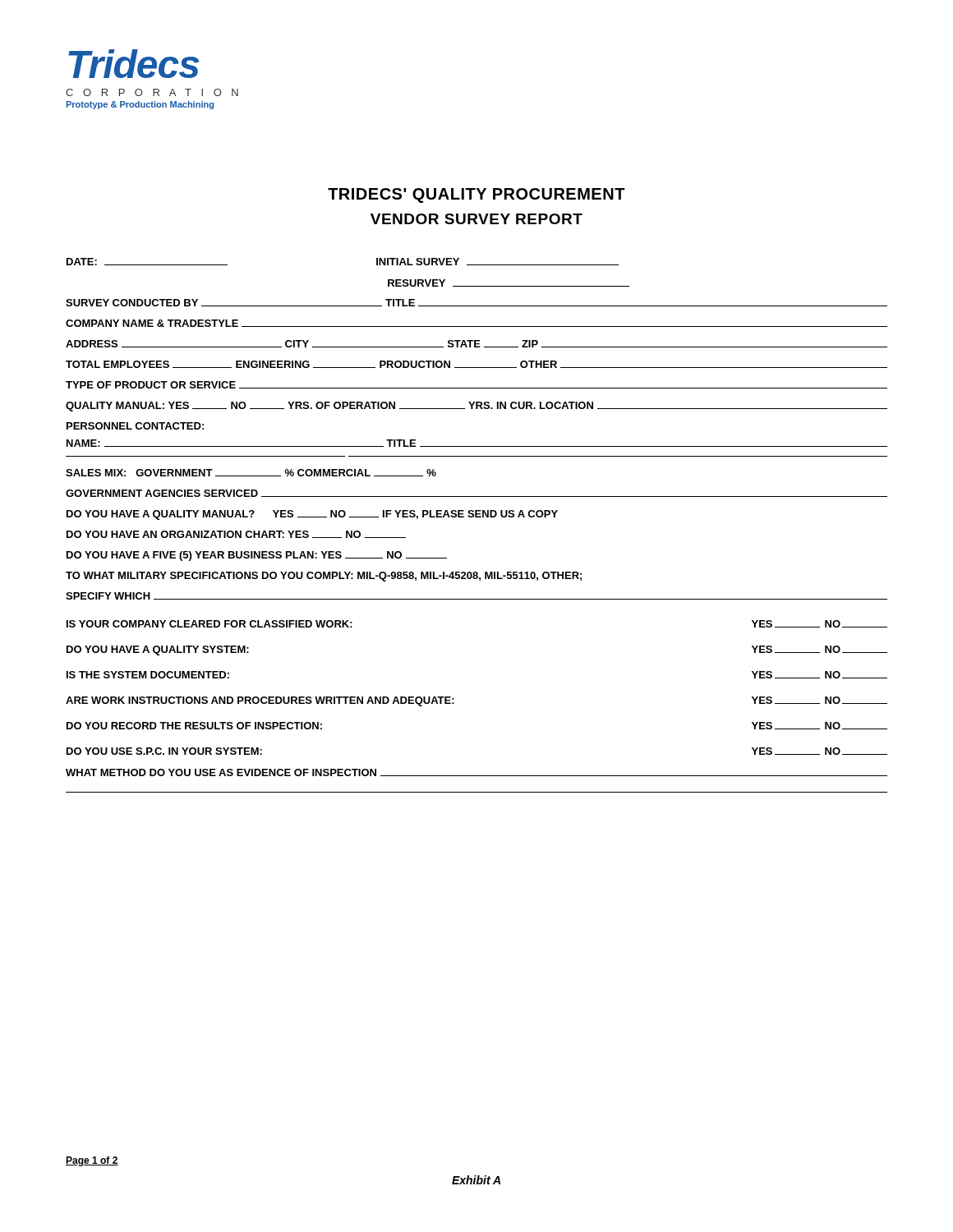
Task: Point to the block beginning "TO WHAT MILITARY SPECIFICATIONS DO YOU COMPLY: MIL-Q-9858,"
Action: point(324,575)
